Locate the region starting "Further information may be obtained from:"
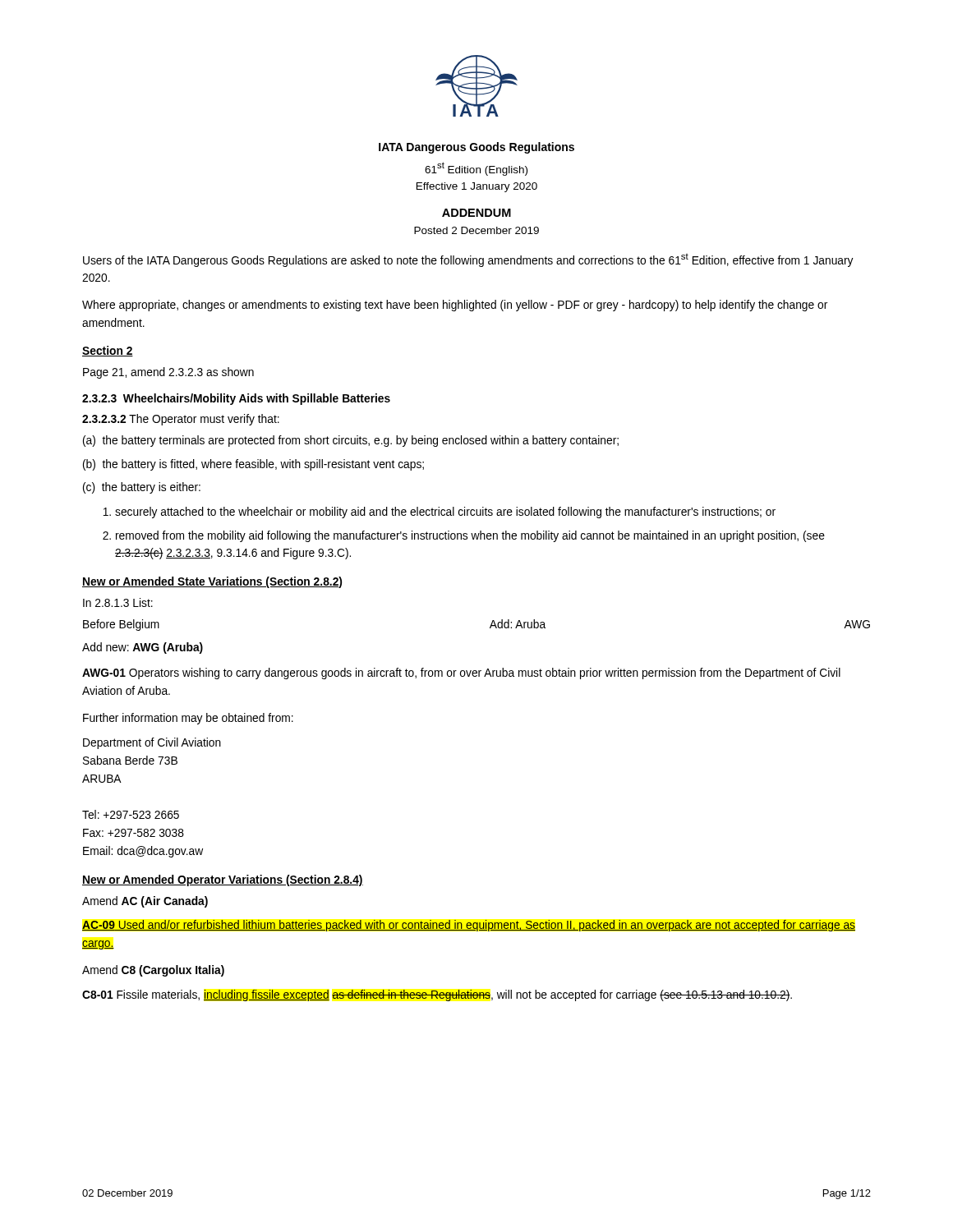Image resolution: width=953 pixels, height=1232 pixels. click(x=188, y=719)
